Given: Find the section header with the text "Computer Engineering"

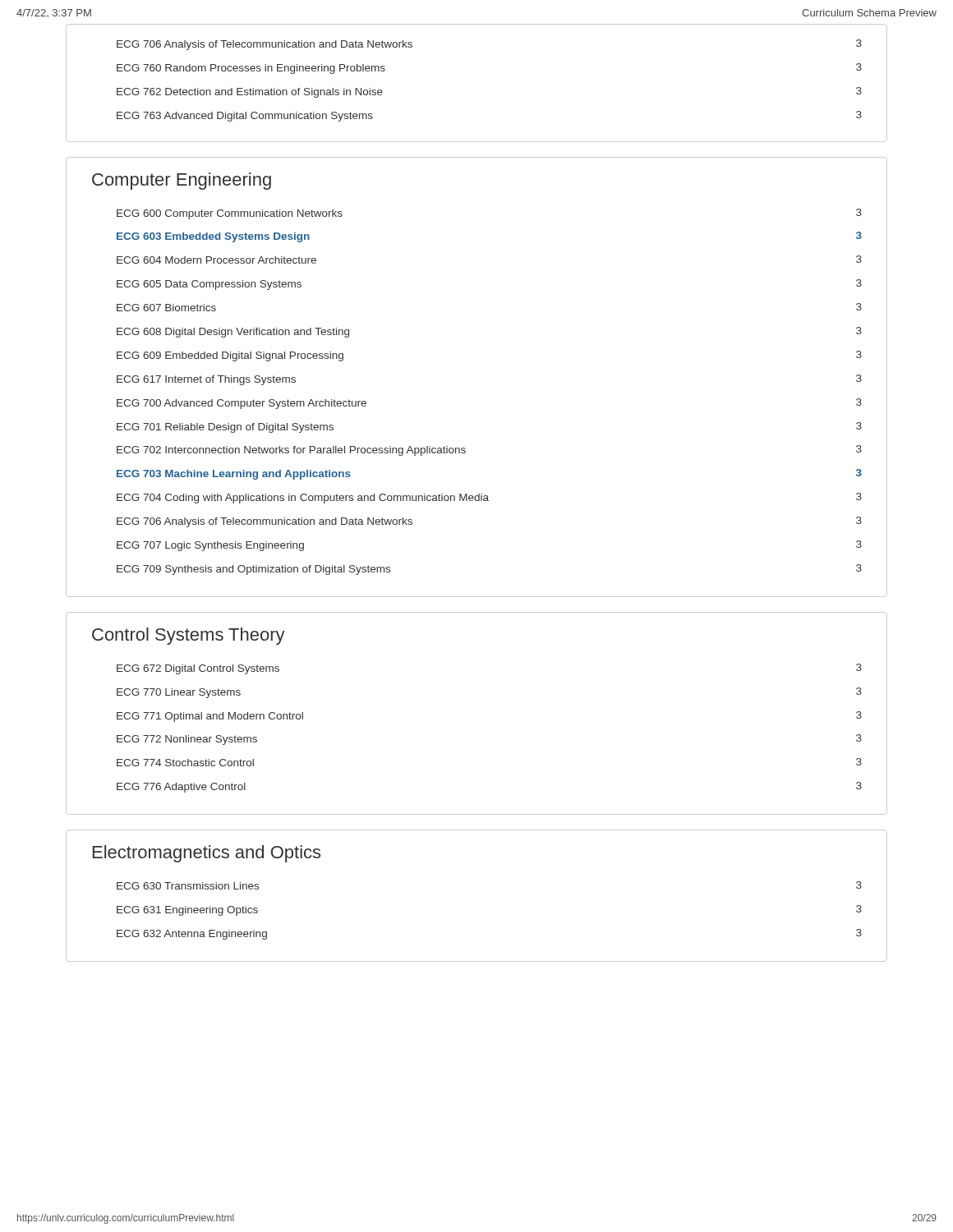Looking at the screenshot, I should pos(182,181).
